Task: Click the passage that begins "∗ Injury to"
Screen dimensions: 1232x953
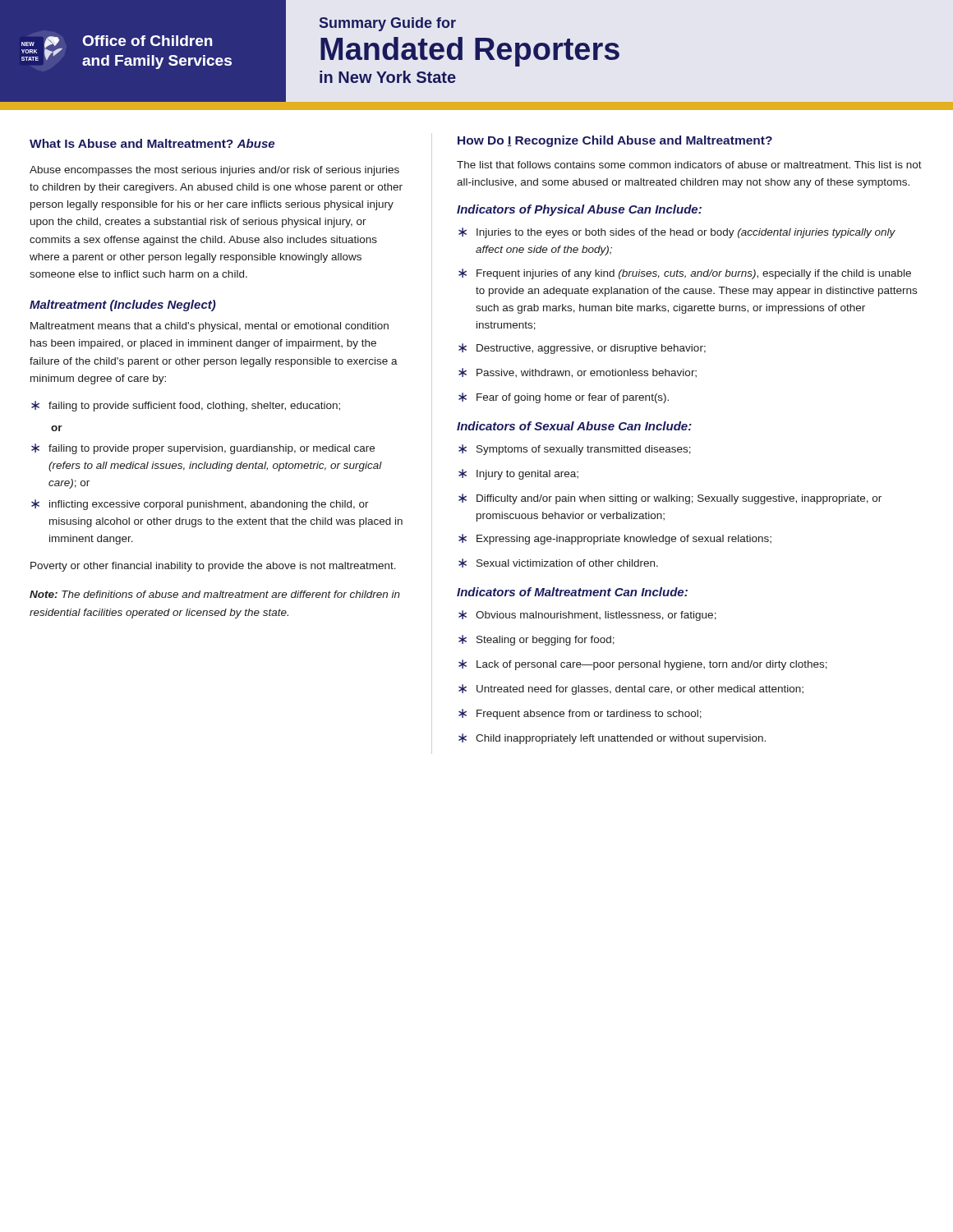Action: point(518,474)
